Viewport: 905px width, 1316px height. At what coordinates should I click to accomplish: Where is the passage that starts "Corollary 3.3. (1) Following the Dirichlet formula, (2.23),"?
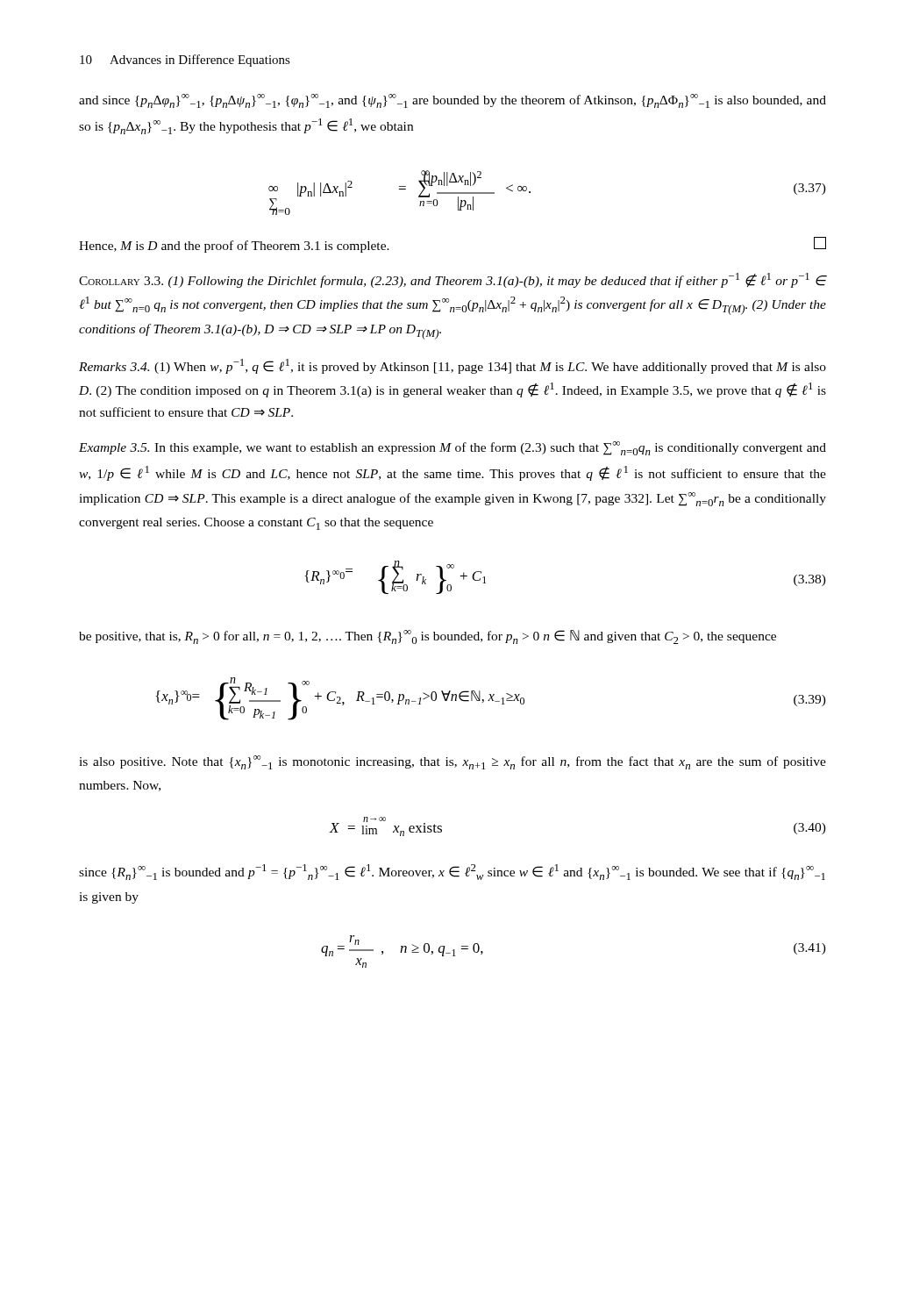452,304
